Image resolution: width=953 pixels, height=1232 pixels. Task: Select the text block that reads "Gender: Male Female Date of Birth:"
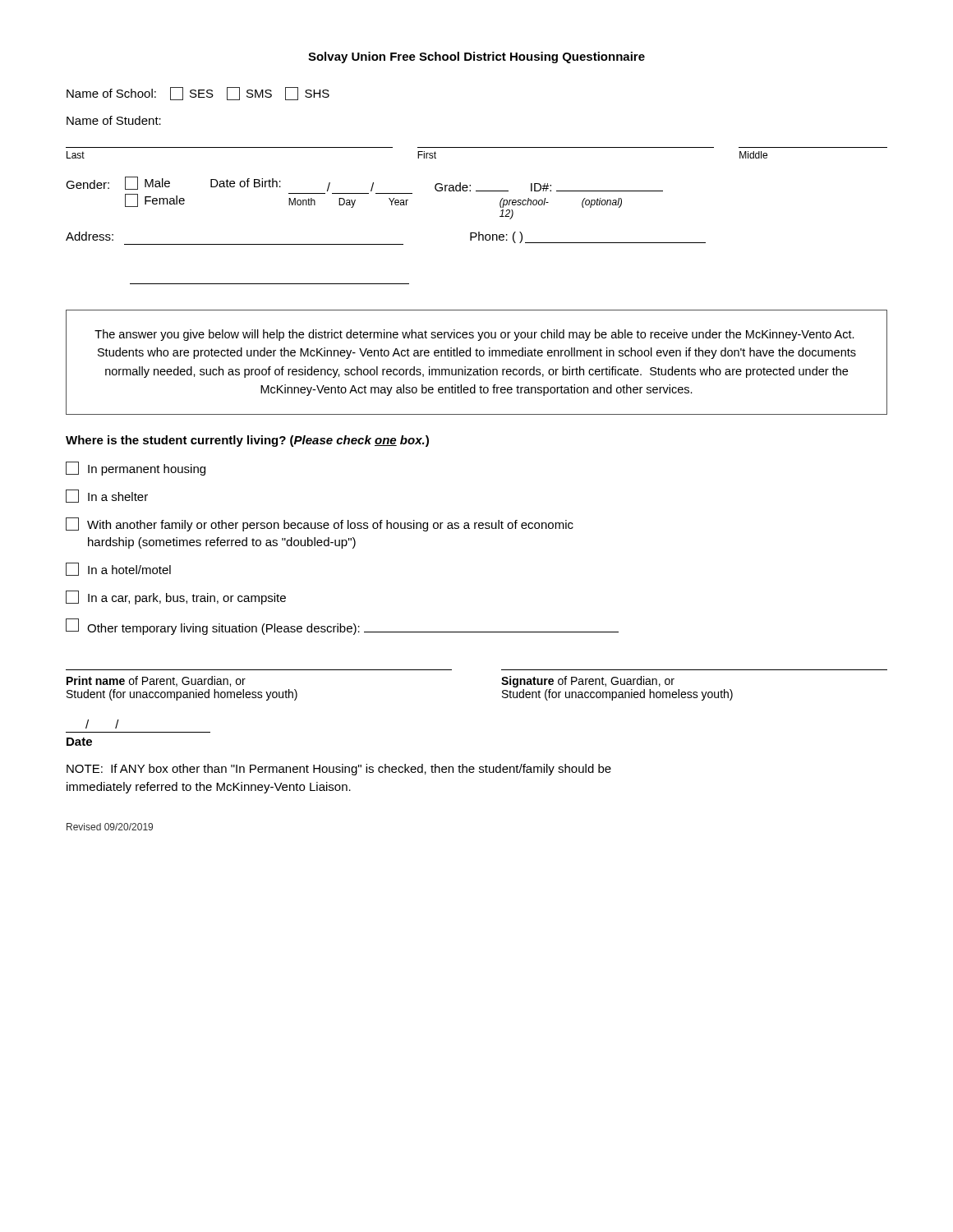pos(476,198)
